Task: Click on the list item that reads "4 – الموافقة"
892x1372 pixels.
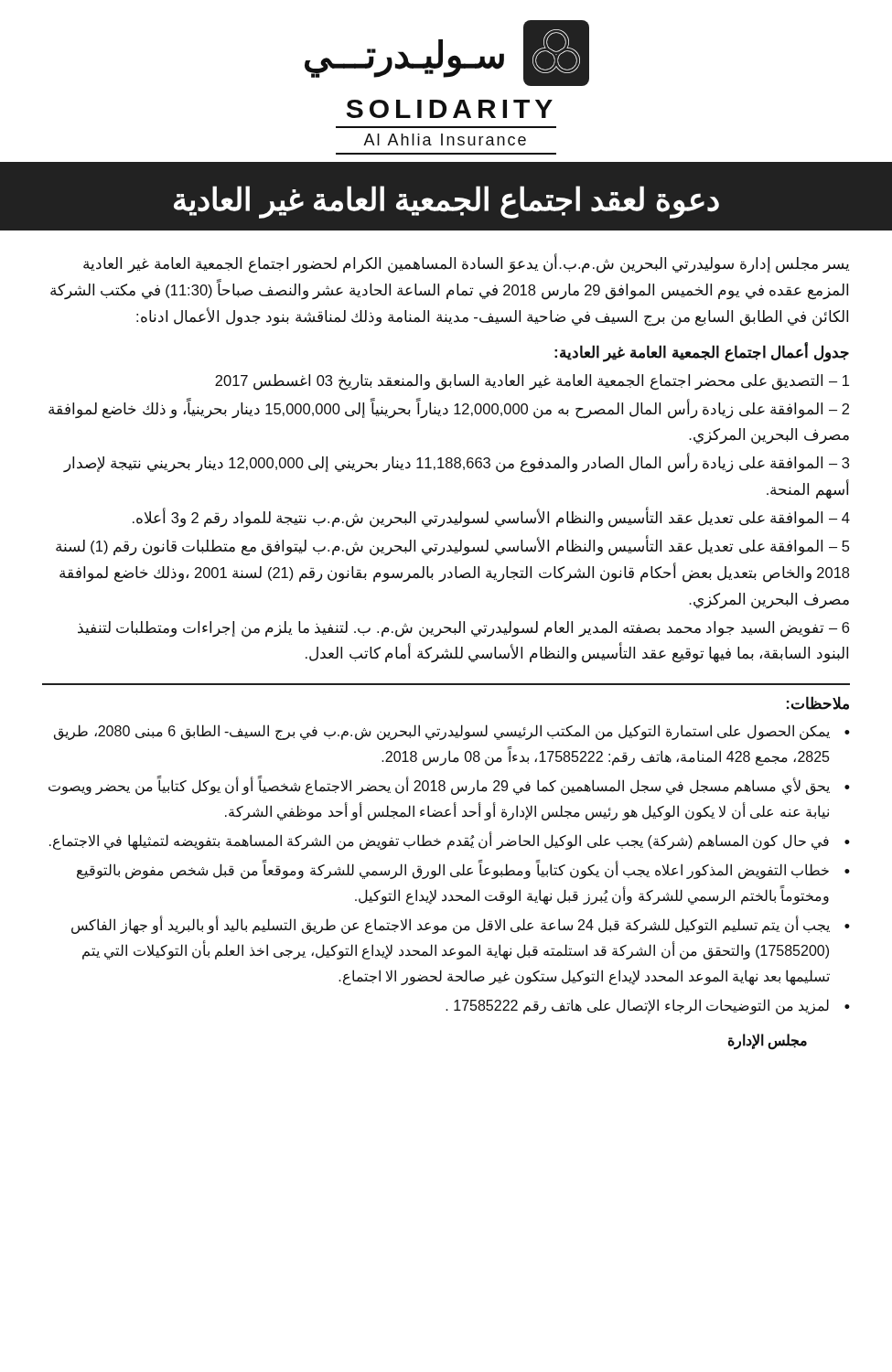Action: pos(491,518)
